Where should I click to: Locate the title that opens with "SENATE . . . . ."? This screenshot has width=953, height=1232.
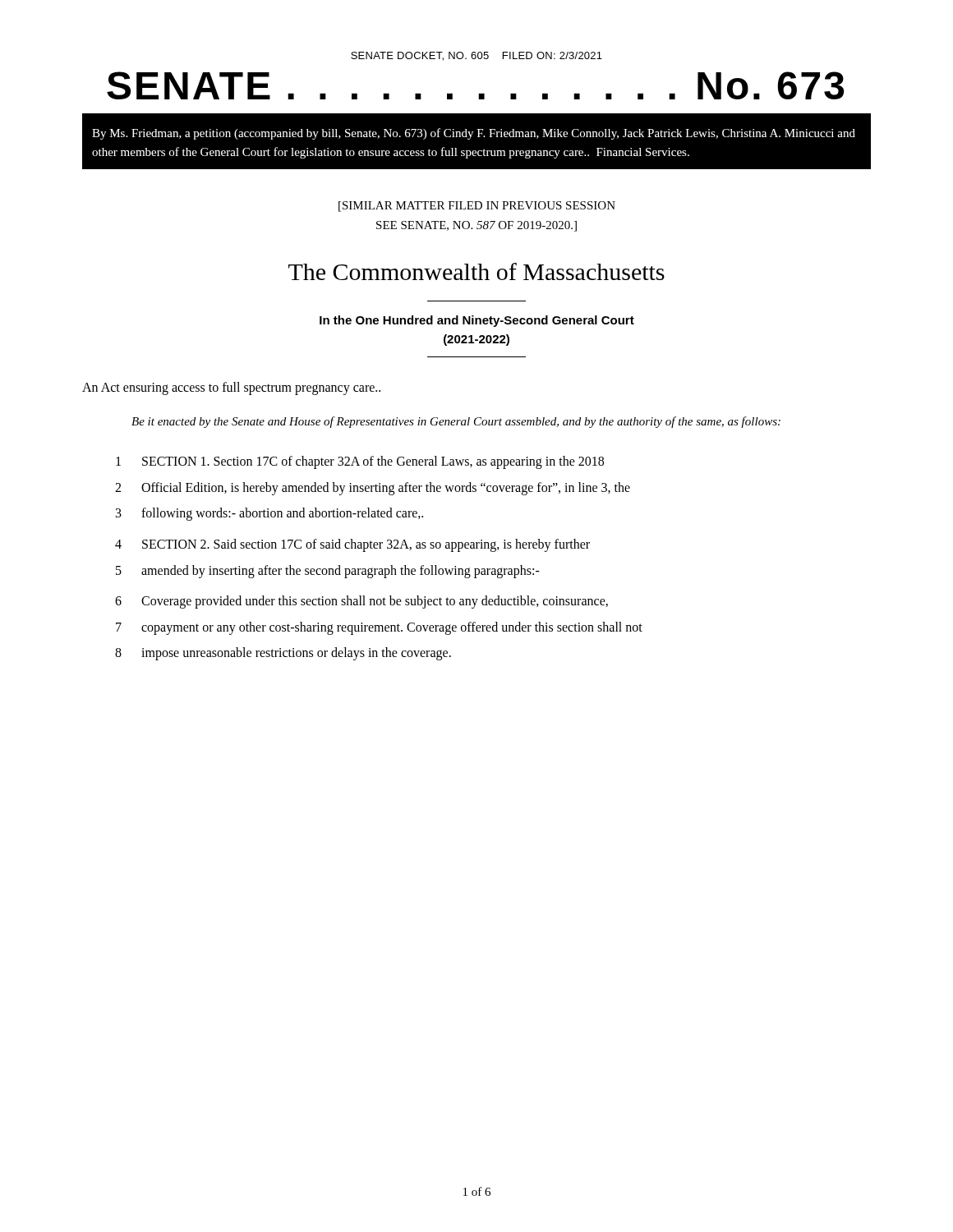[x=476, y=86]
